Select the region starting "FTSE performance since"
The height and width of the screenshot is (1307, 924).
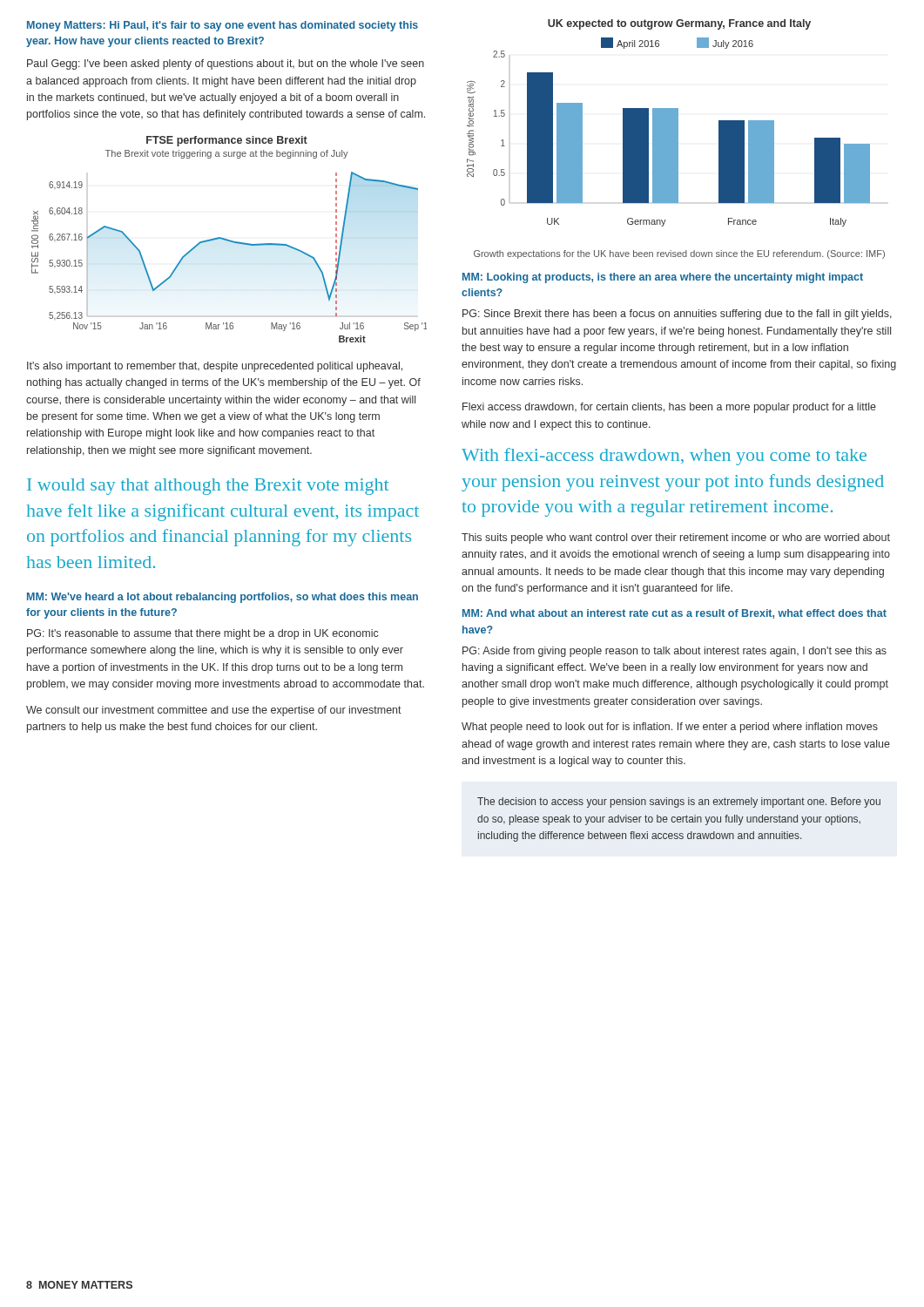pos(226,140)
